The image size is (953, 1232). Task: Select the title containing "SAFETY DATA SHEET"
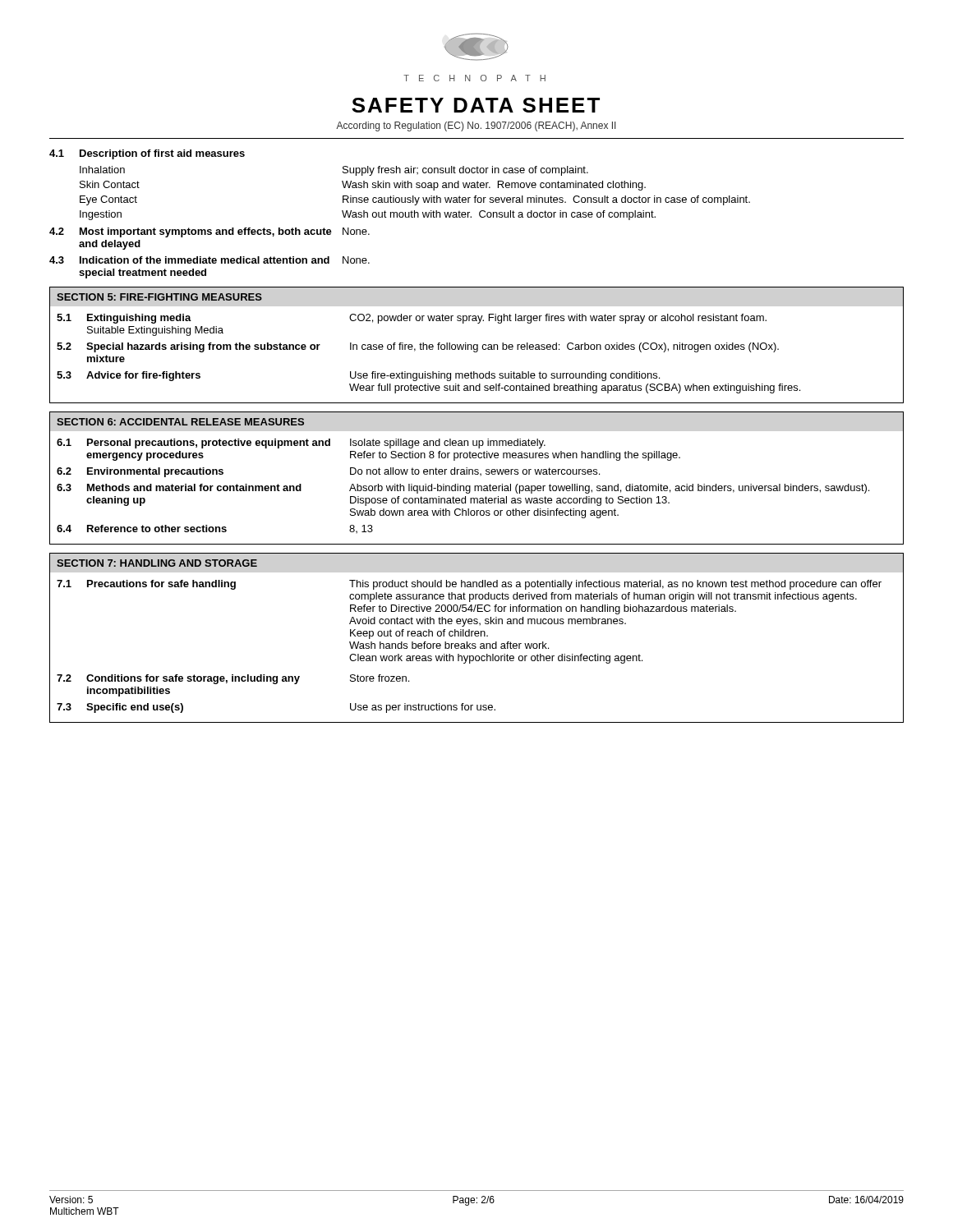[476, 105]
